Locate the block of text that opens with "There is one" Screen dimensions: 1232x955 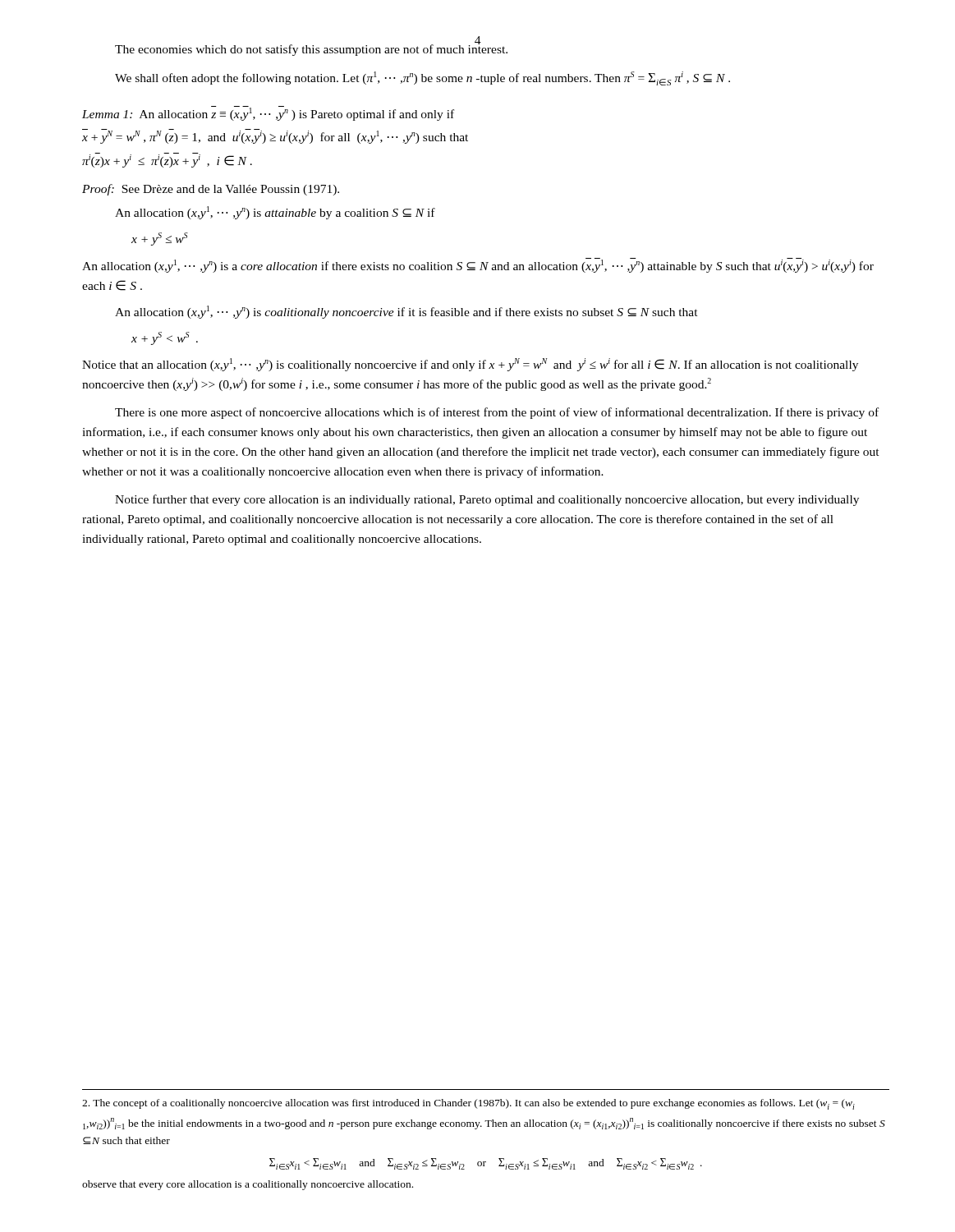click(x=486, y=442)
